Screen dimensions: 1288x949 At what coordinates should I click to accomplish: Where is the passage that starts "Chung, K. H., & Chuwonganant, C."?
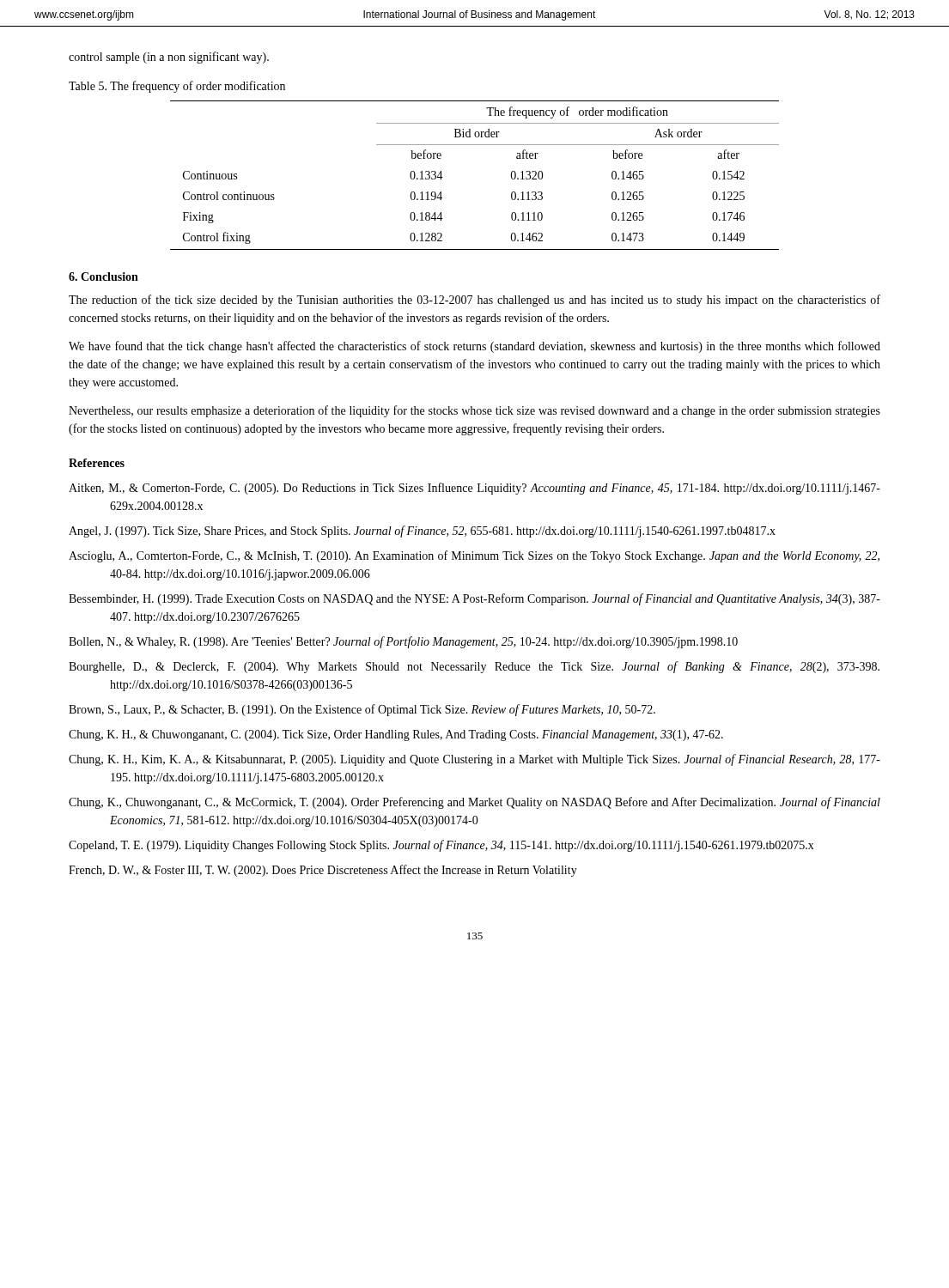pyautogui.click(x=396, y=735)
